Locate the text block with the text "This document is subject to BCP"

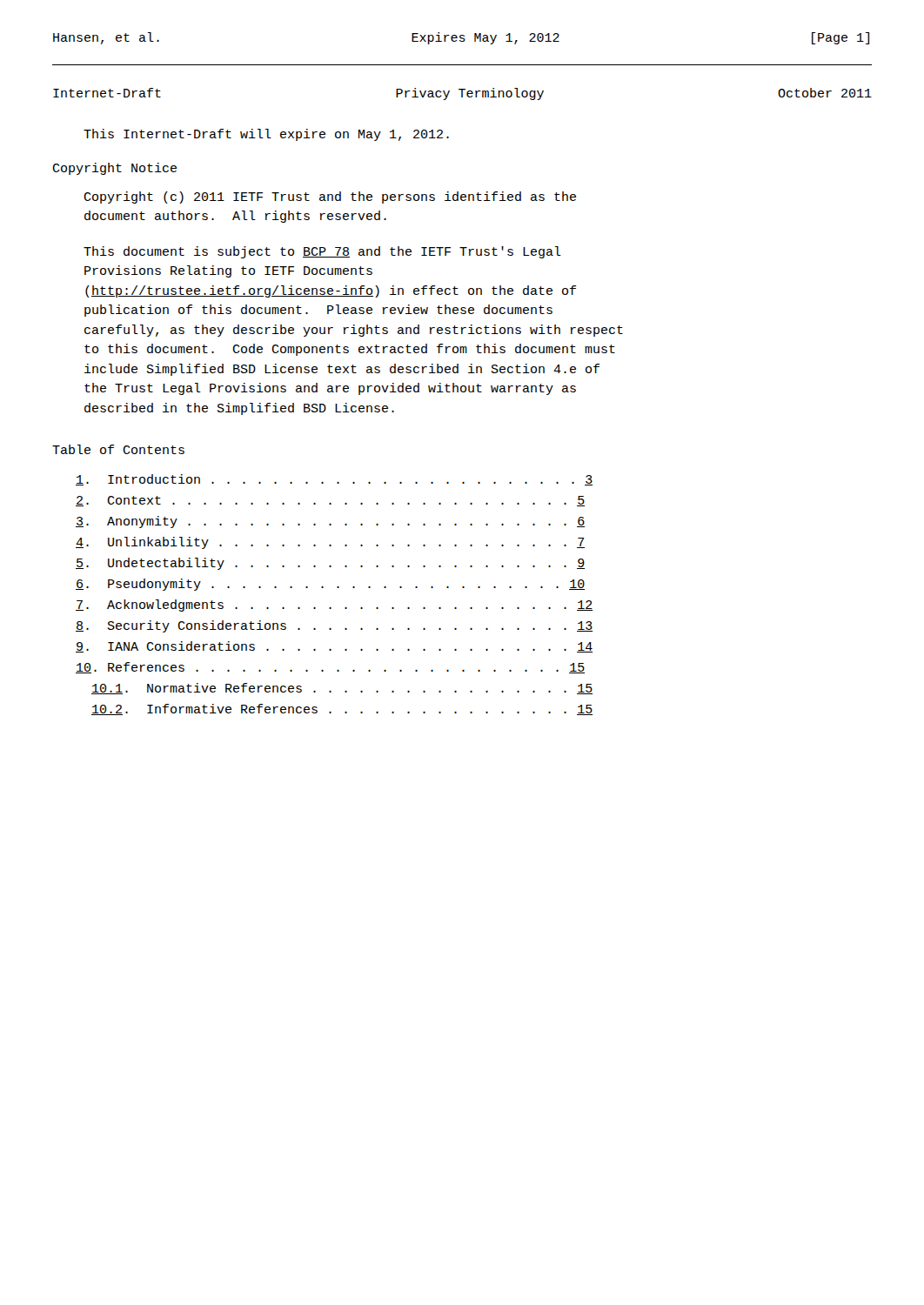(354, 331)
